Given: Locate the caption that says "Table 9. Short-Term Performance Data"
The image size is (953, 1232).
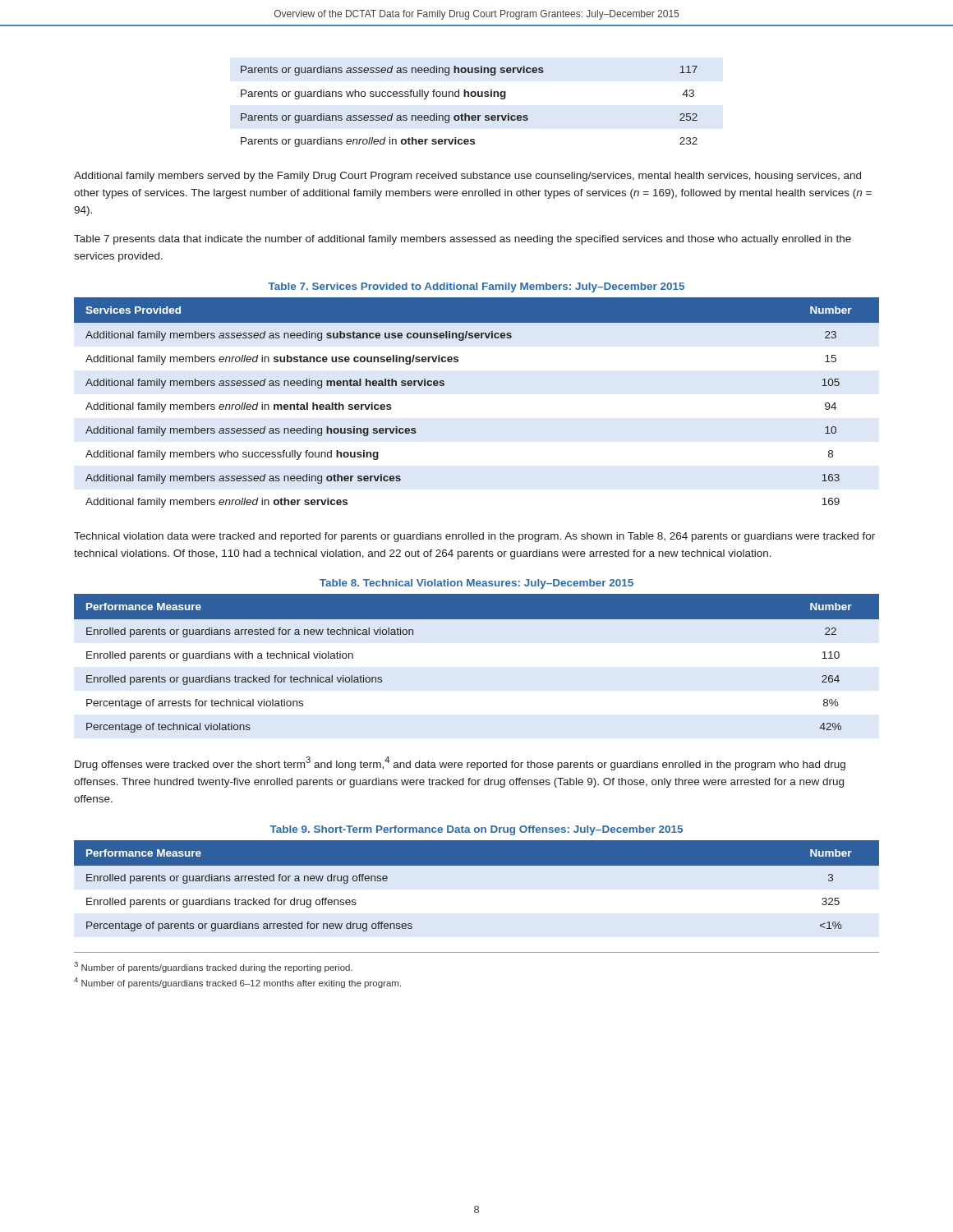Looking at the screenshot, I should [476, 829].
